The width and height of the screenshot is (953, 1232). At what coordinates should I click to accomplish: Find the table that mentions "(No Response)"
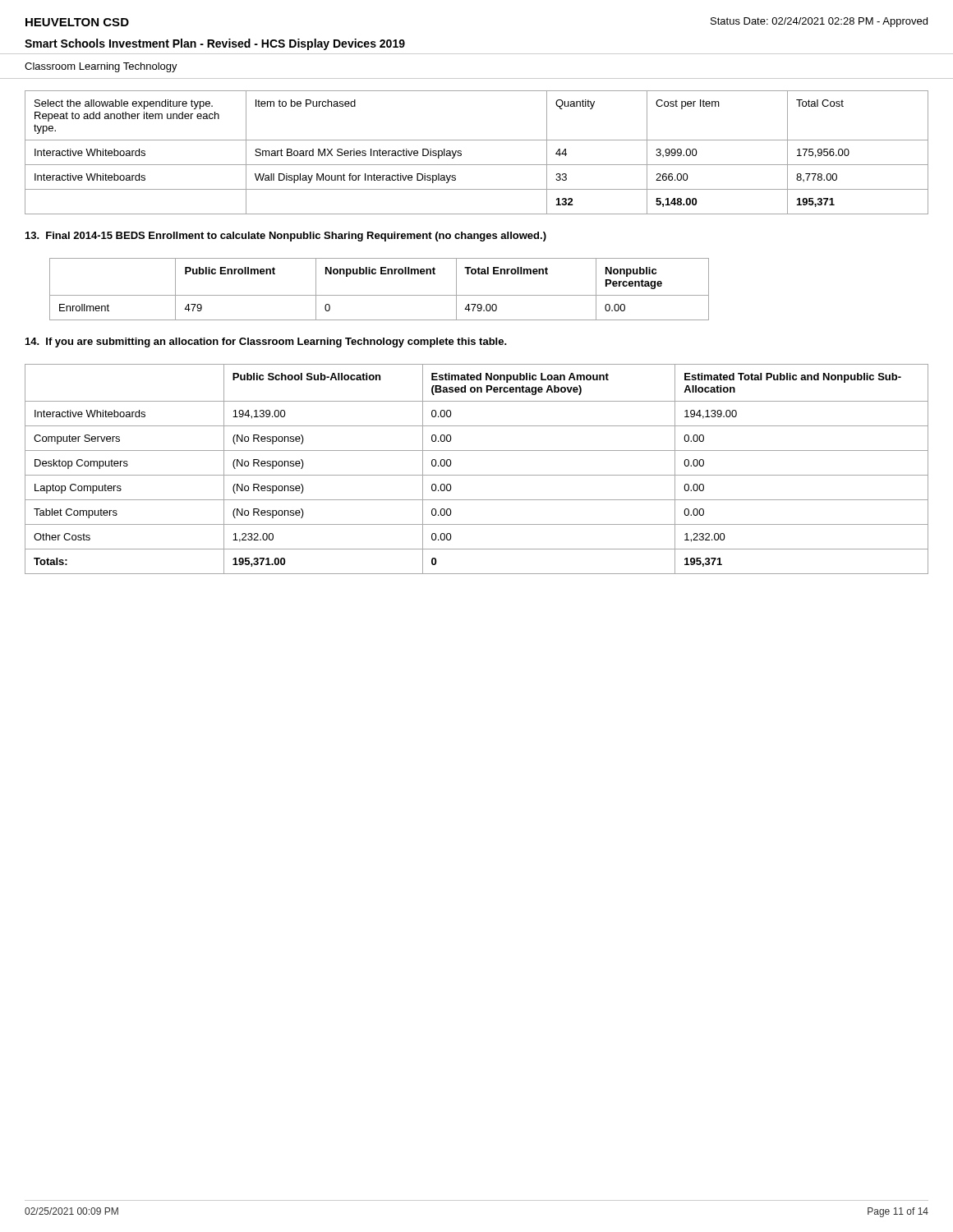click(476, 462)
